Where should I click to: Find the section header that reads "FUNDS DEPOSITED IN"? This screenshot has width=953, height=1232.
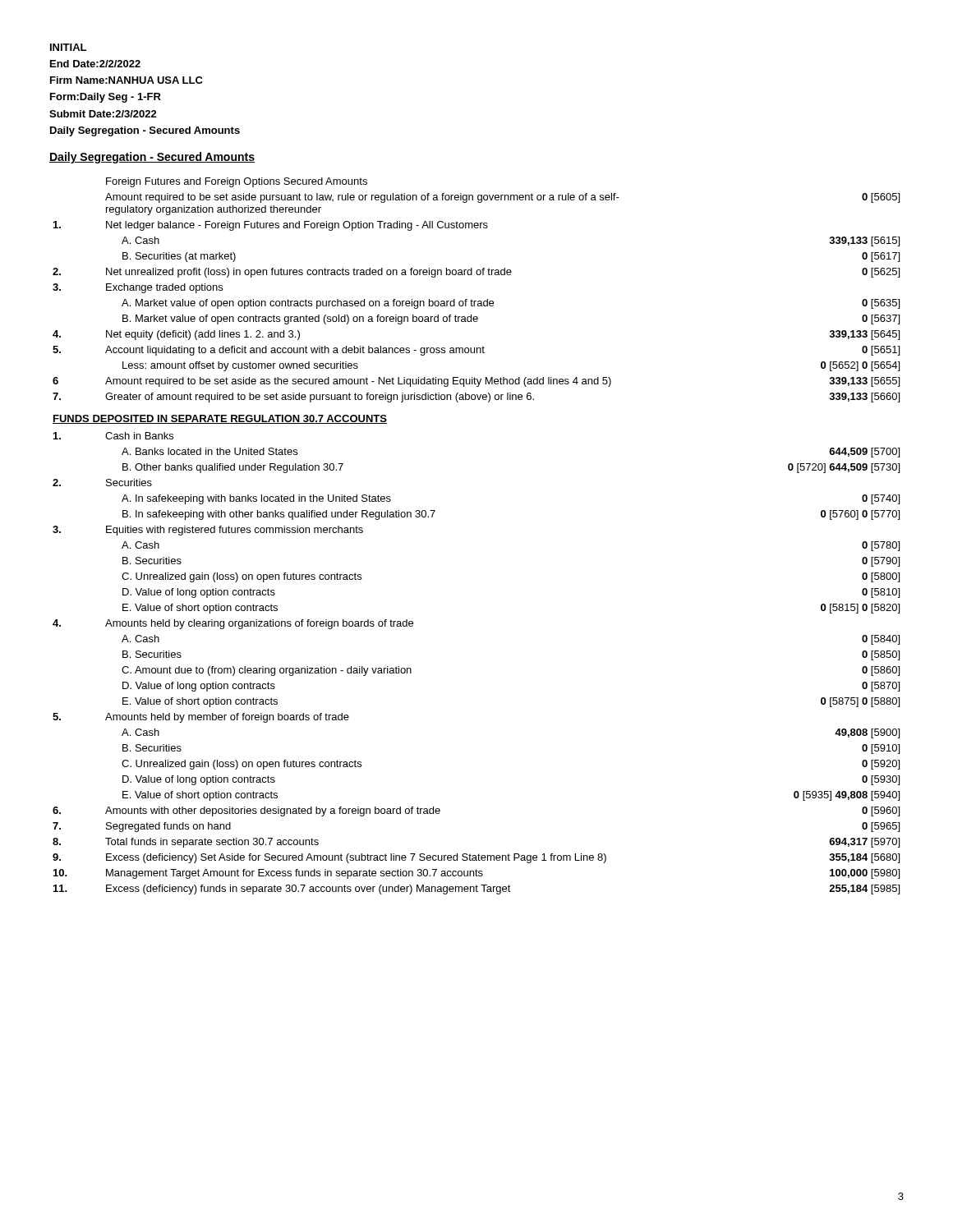(220, 418)
